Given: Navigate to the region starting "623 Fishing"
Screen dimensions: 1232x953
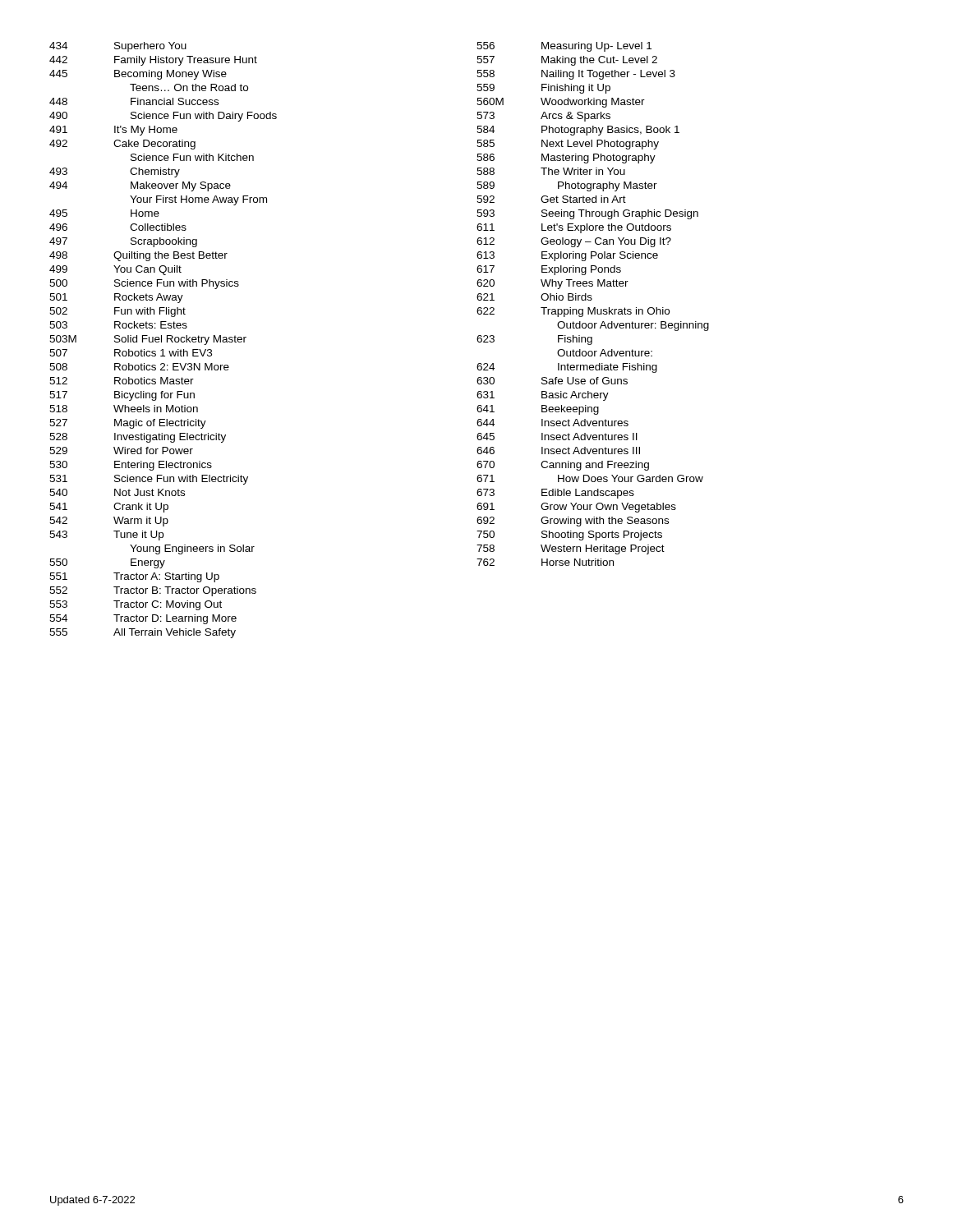Looking at the screenshot, I should point(690,339).
